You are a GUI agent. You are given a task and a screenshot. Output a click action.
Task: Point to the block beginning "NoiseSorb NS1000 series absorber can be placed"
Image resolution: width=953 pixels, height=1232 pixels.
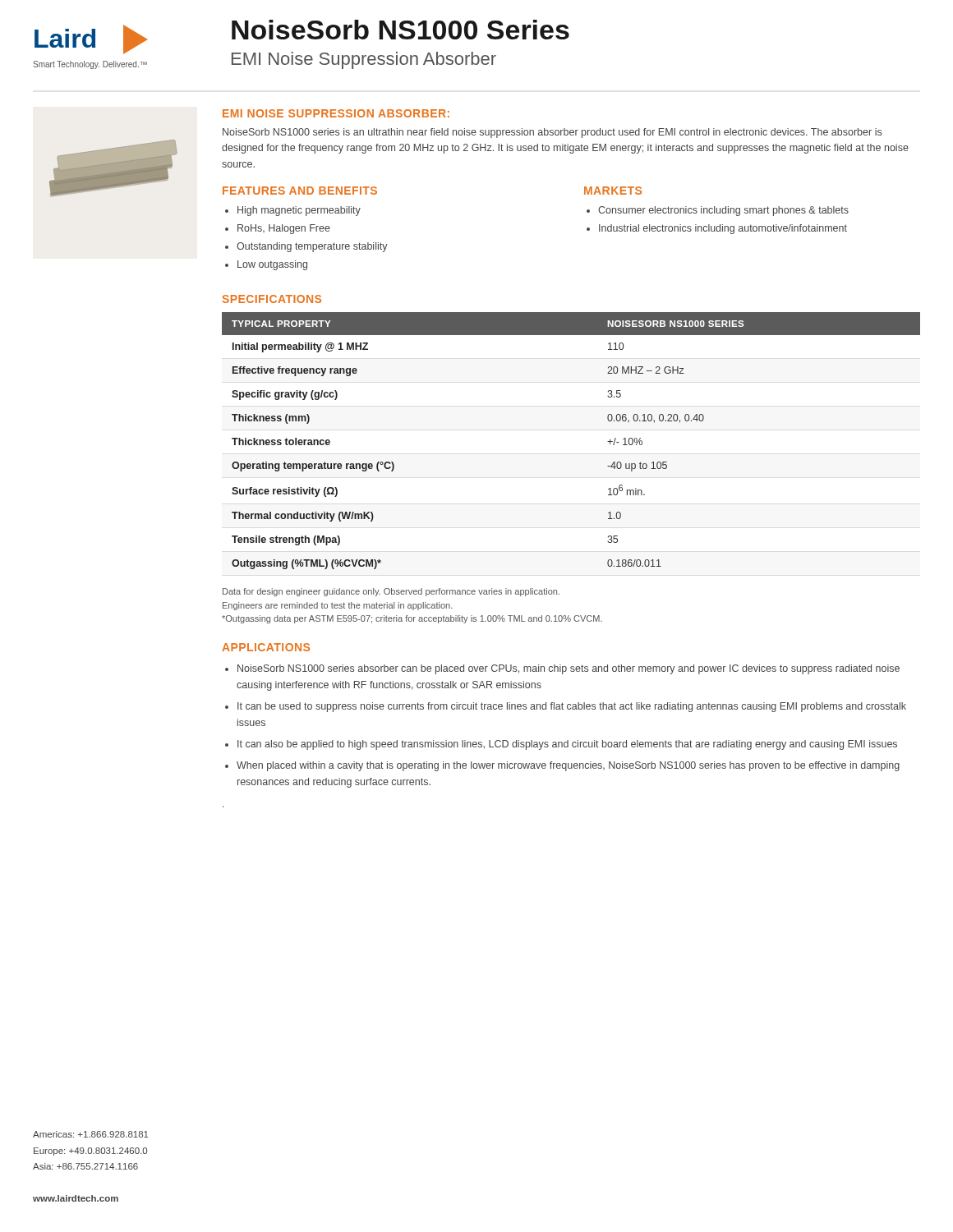[x=568, y=677]
